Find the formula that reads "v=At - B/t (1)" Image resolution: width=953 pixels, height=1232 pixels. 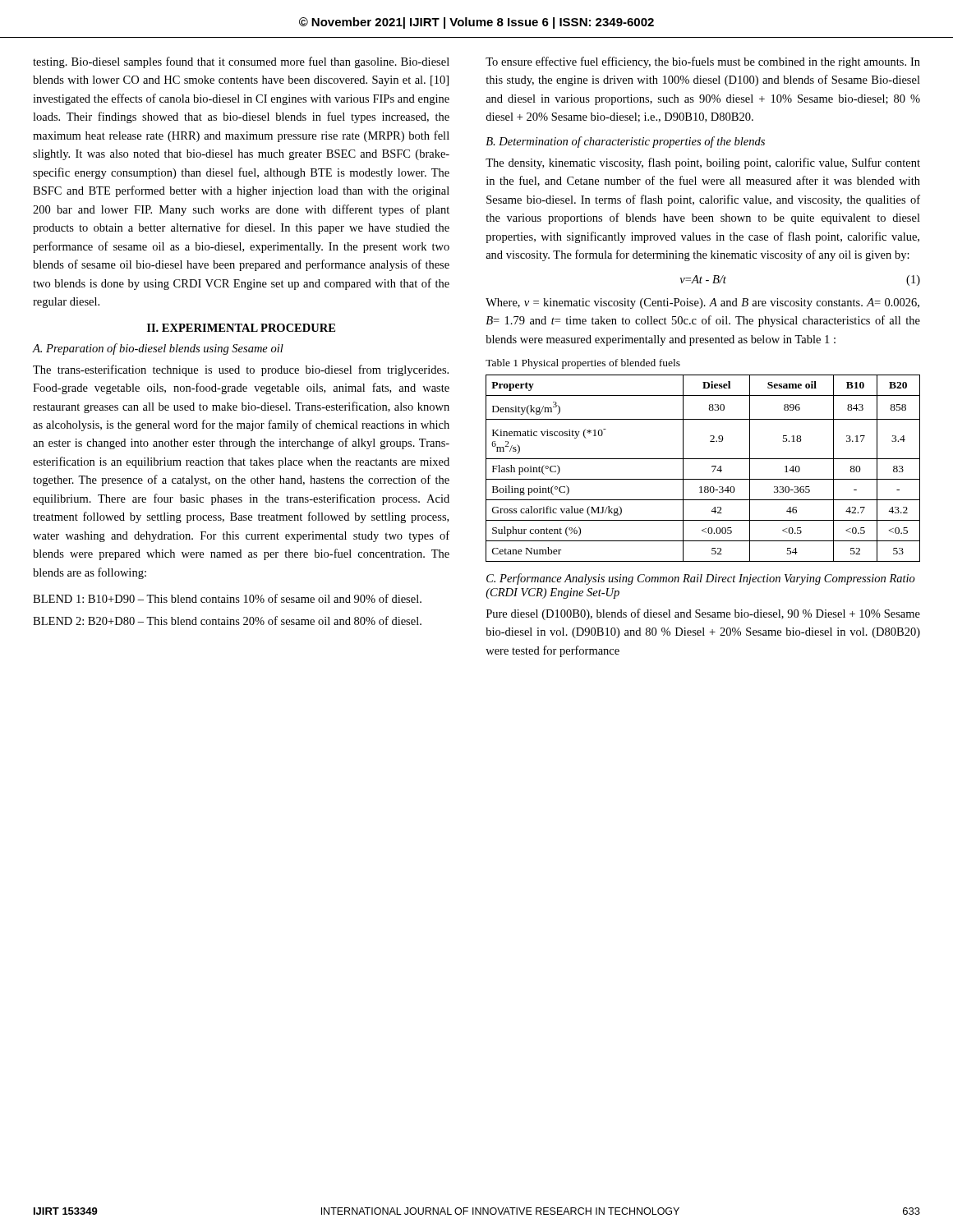(691, 280)
